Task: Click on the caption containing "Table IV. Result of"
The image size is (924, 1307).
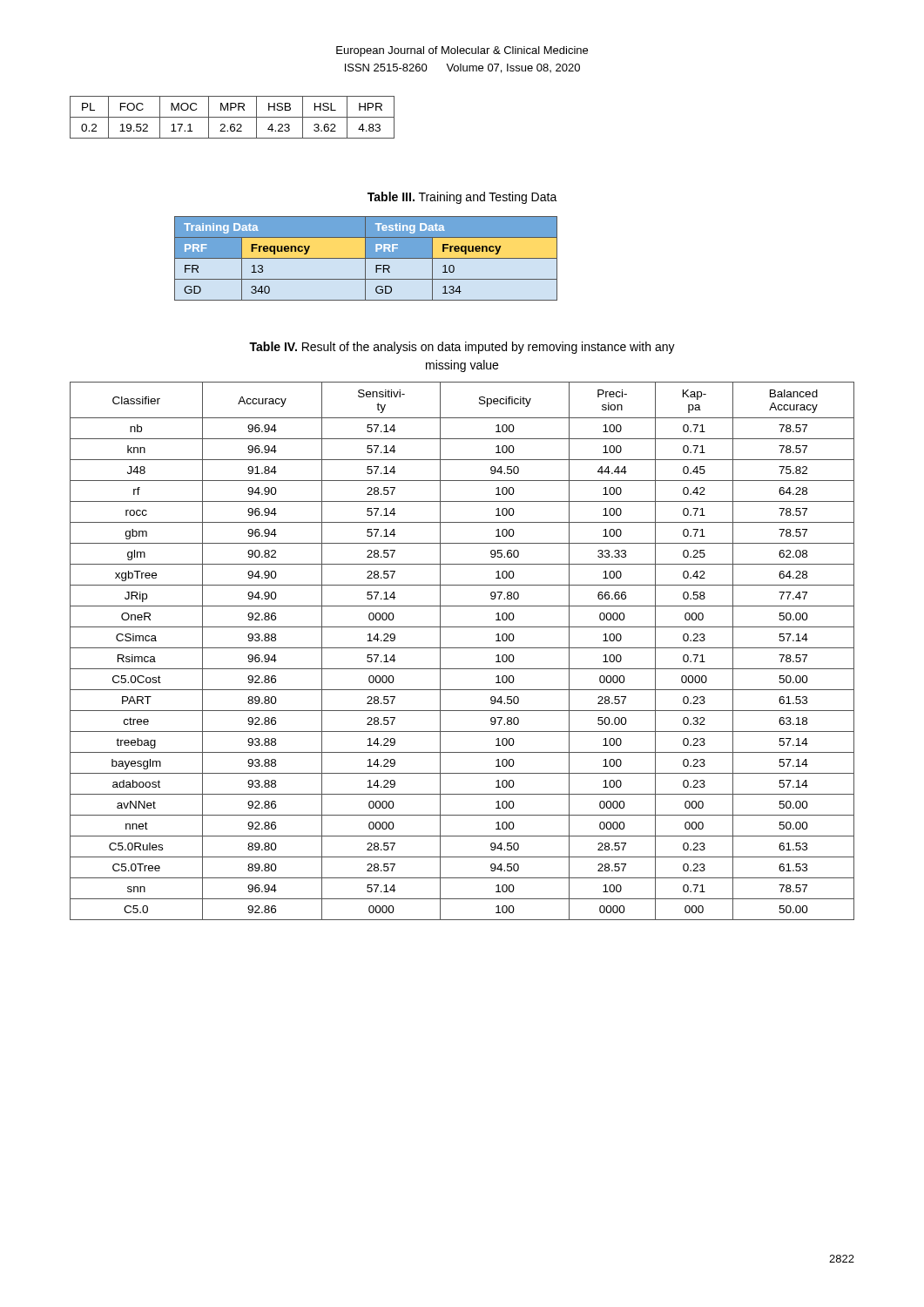Action: 462,356
